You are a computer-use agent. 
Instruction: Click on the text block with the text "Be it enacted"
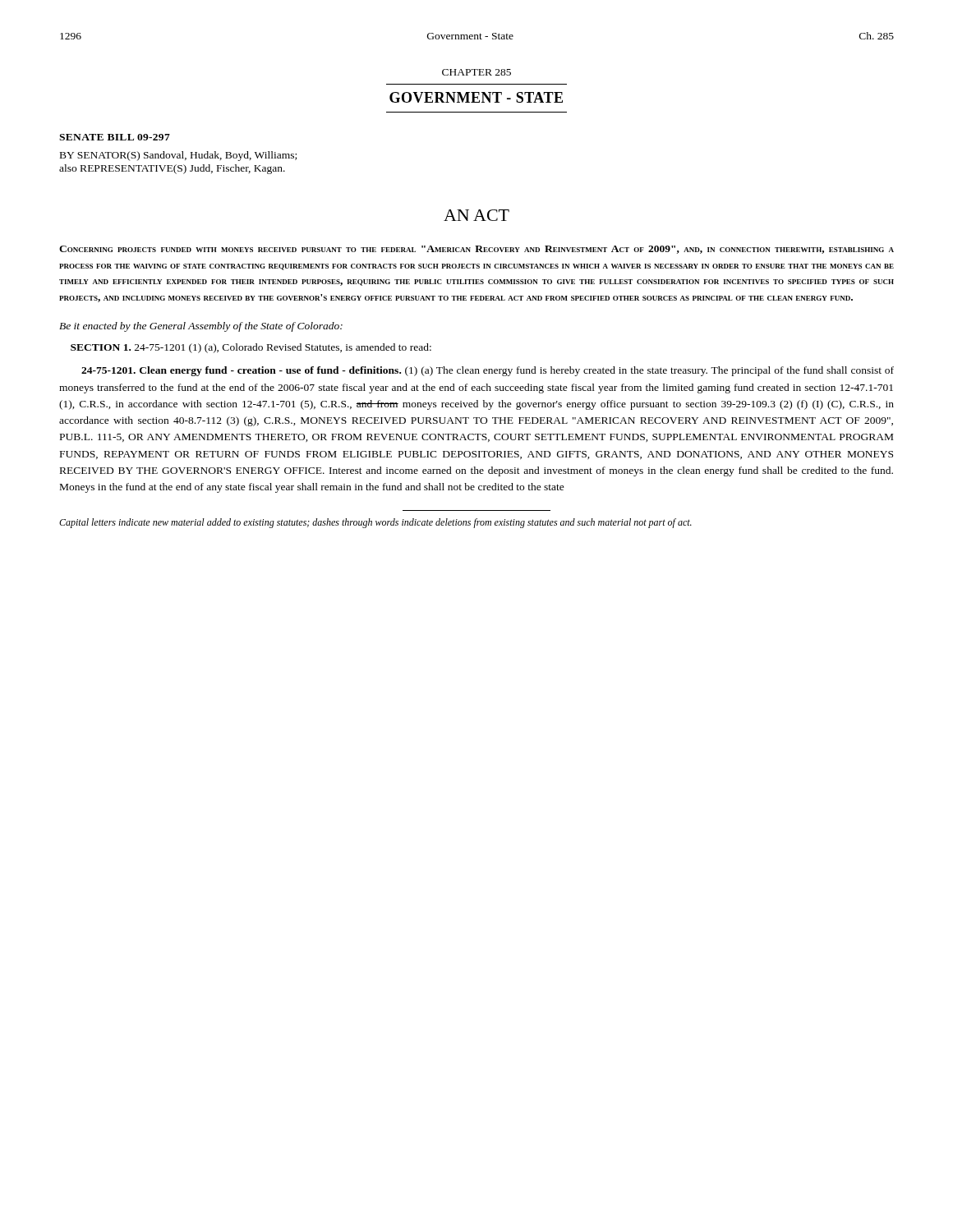[201, 326]
